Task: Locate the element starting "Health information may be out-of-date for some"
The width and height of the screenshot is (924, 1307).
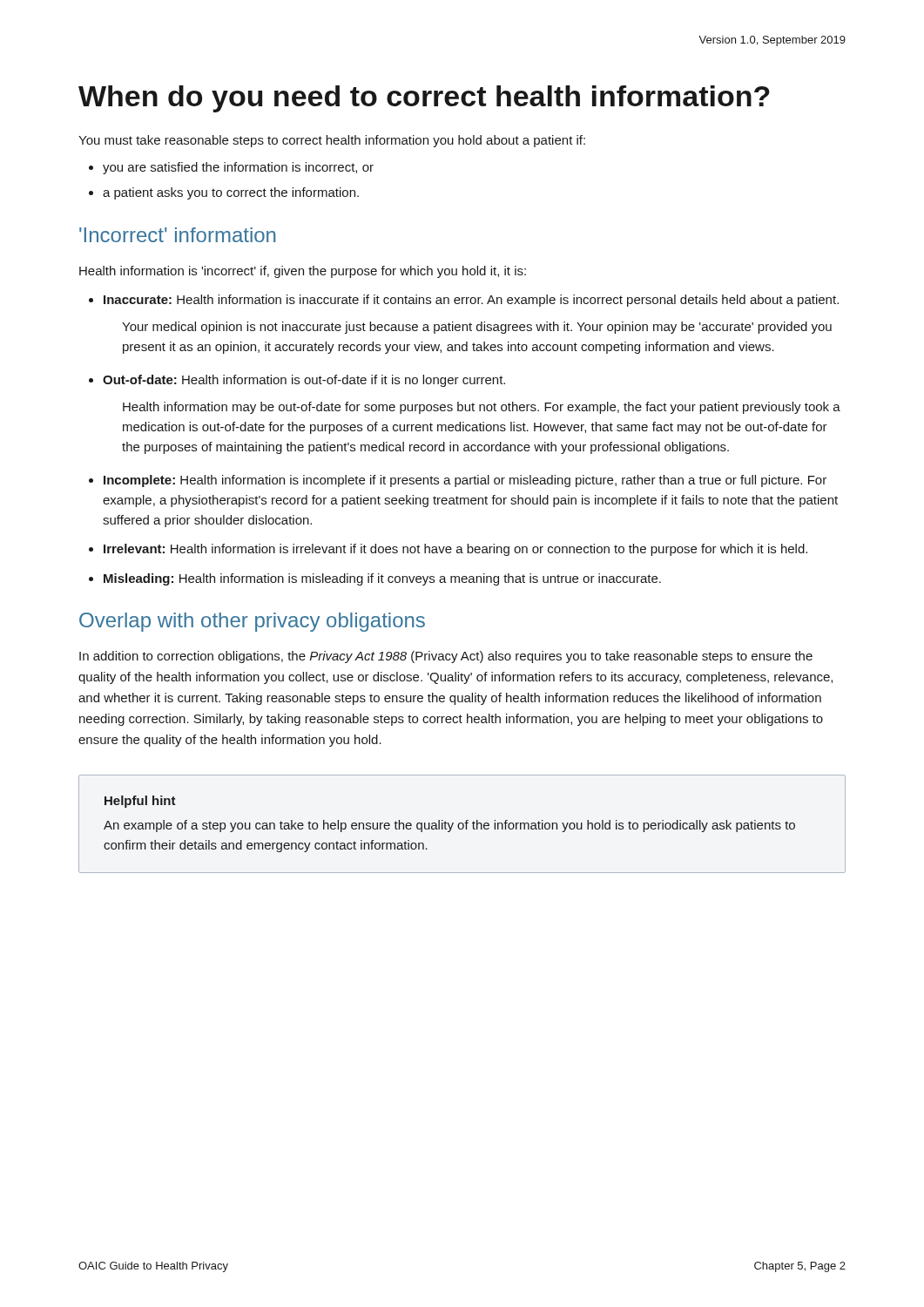Action: [x=481, y=427]
